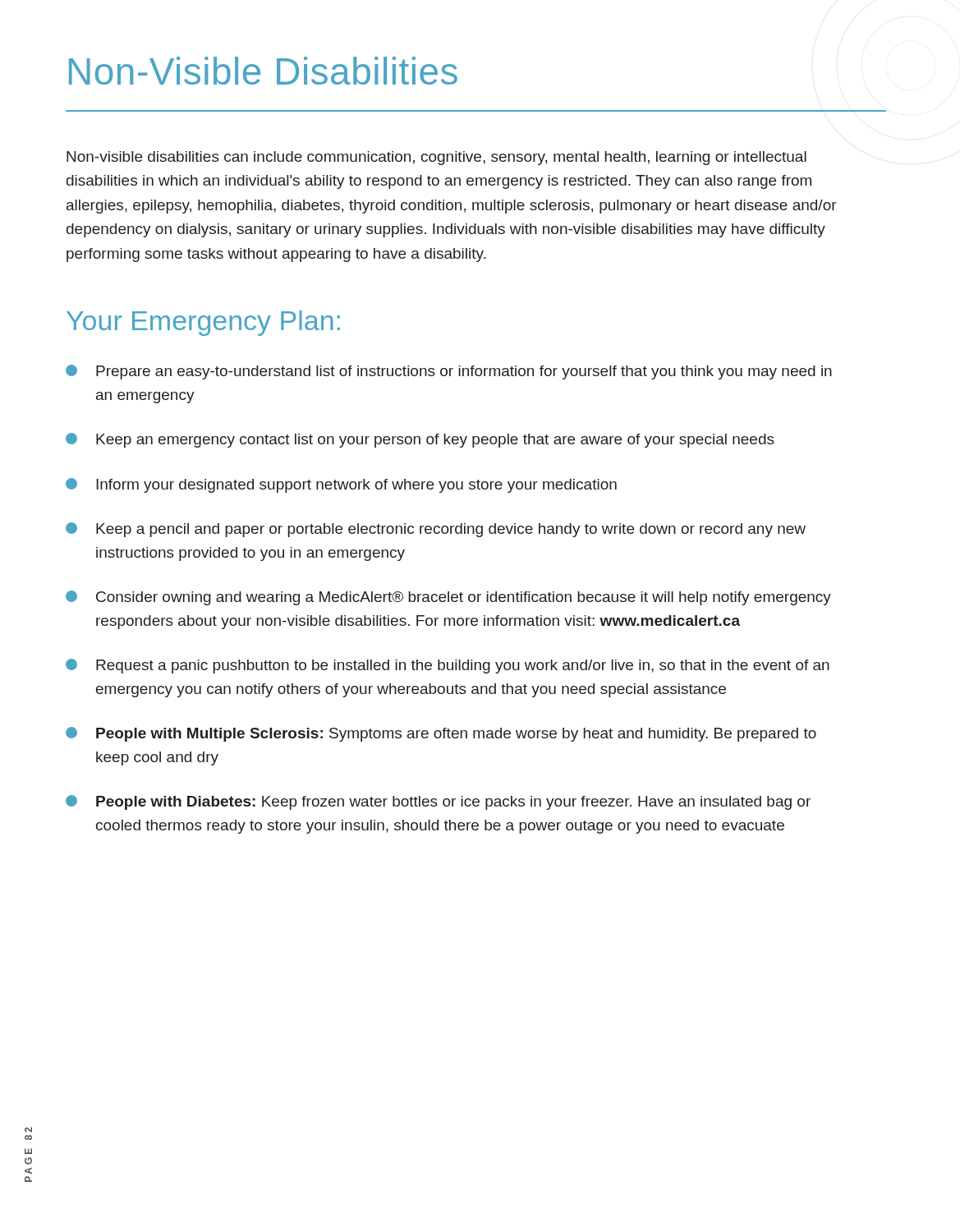The image size is (960, 1232).
Task: Find the list item that reads "Inform your designated support network"
Action: coord(460,485)
